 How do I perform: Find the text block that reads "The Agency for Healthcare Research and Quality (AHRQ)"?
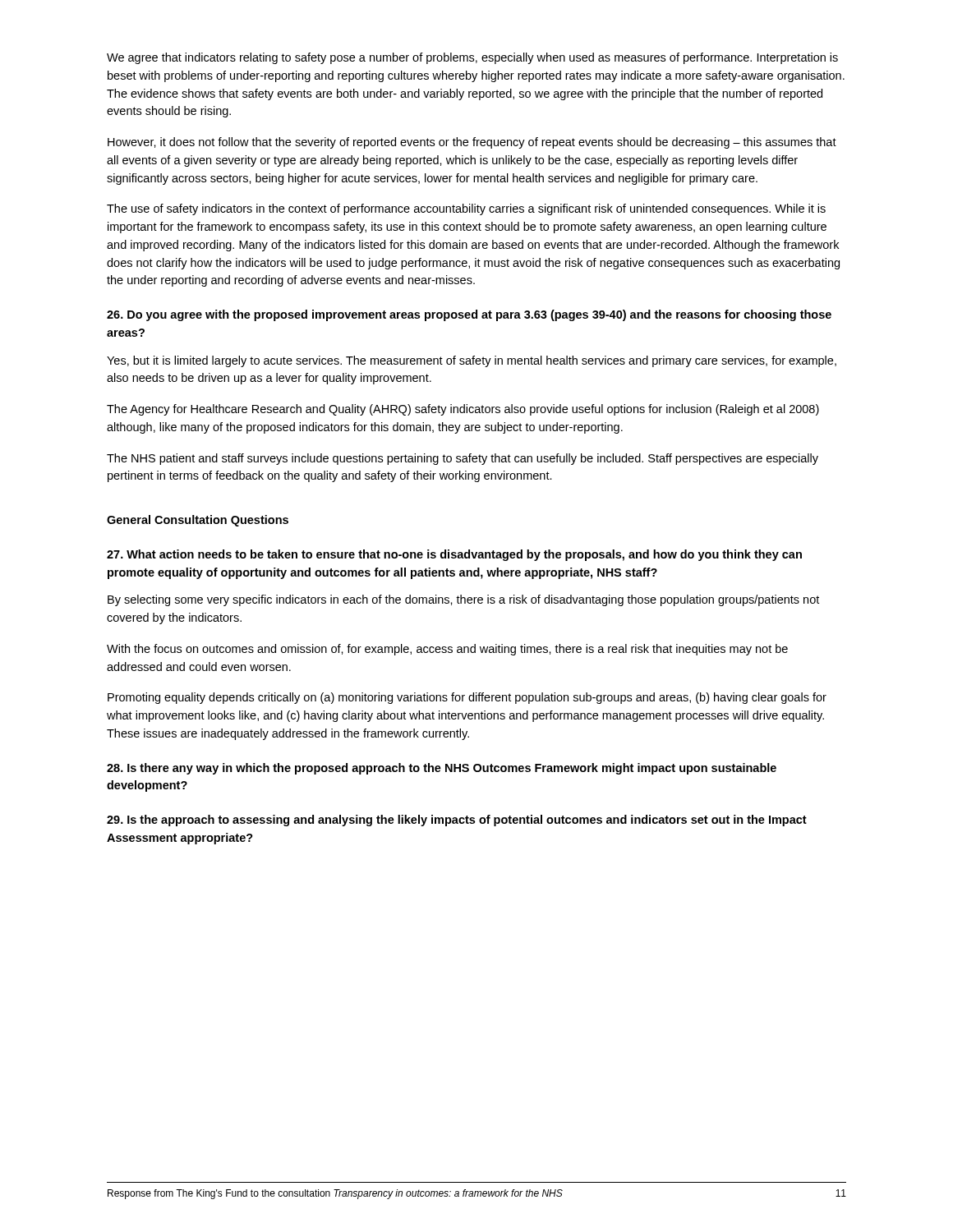463,418
